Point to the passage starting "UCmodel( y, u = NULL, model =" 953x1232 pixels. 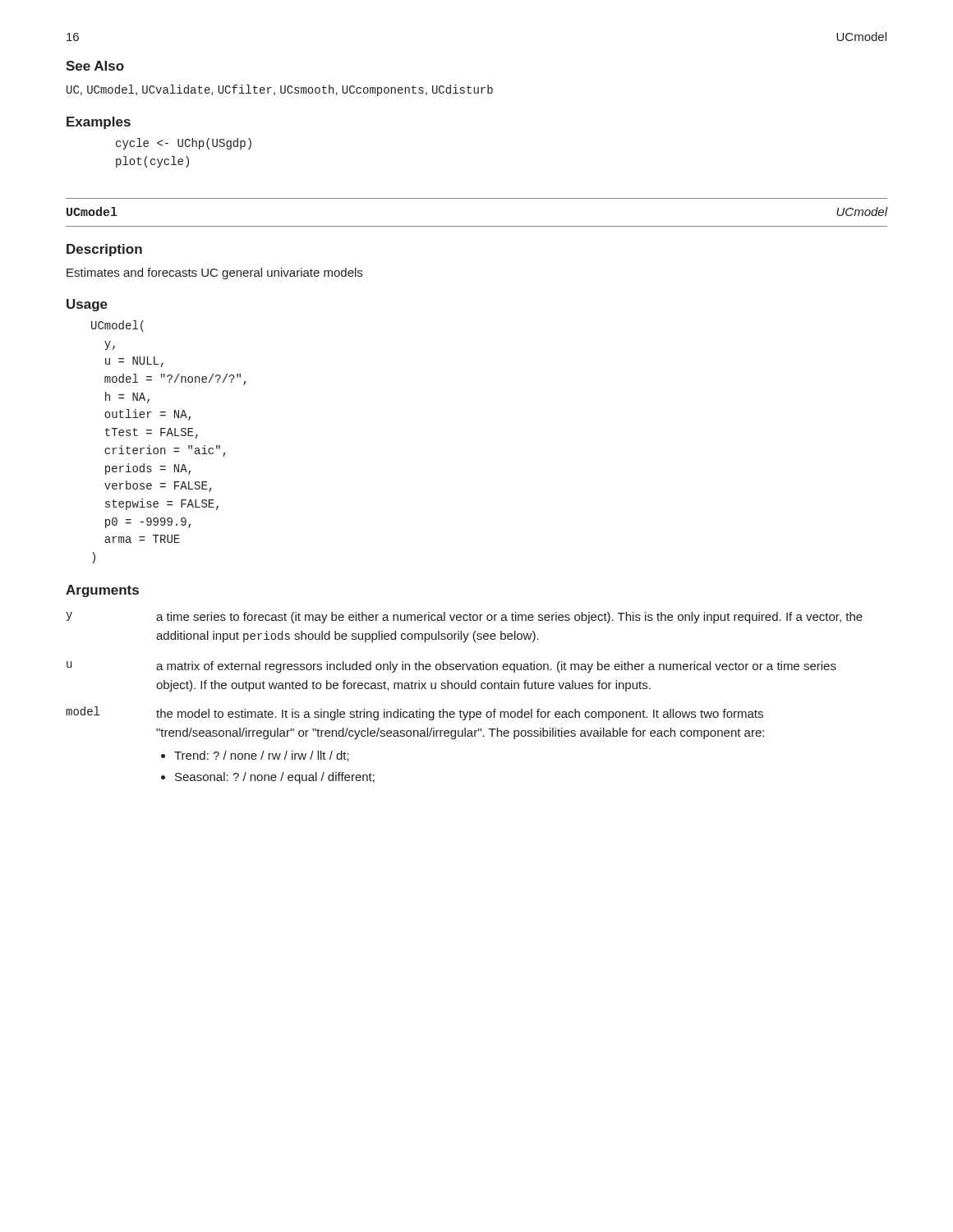point(117,326)
